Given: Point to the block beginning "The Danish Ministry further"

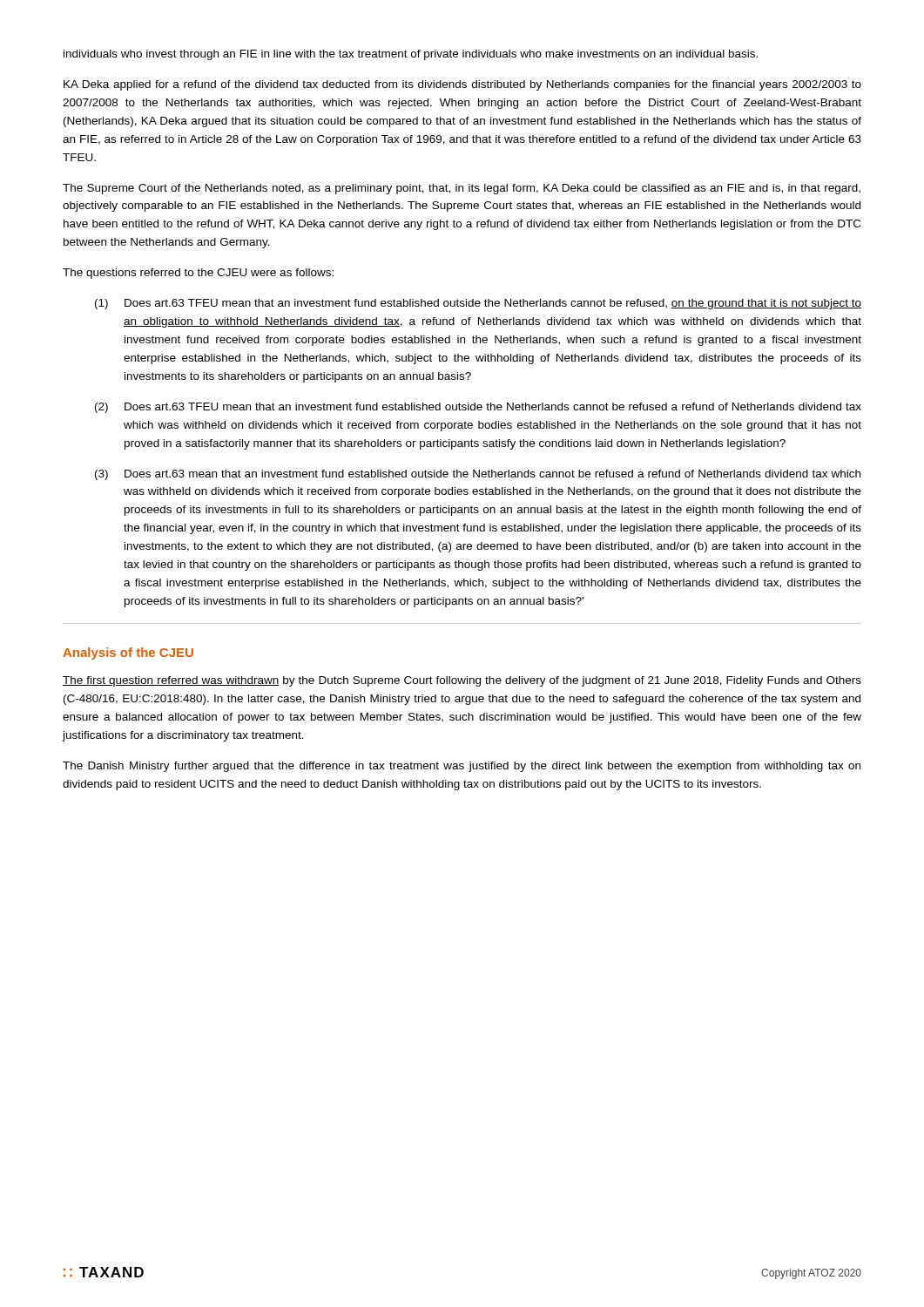Looking at the screenshot, I should tap(462, 774).
